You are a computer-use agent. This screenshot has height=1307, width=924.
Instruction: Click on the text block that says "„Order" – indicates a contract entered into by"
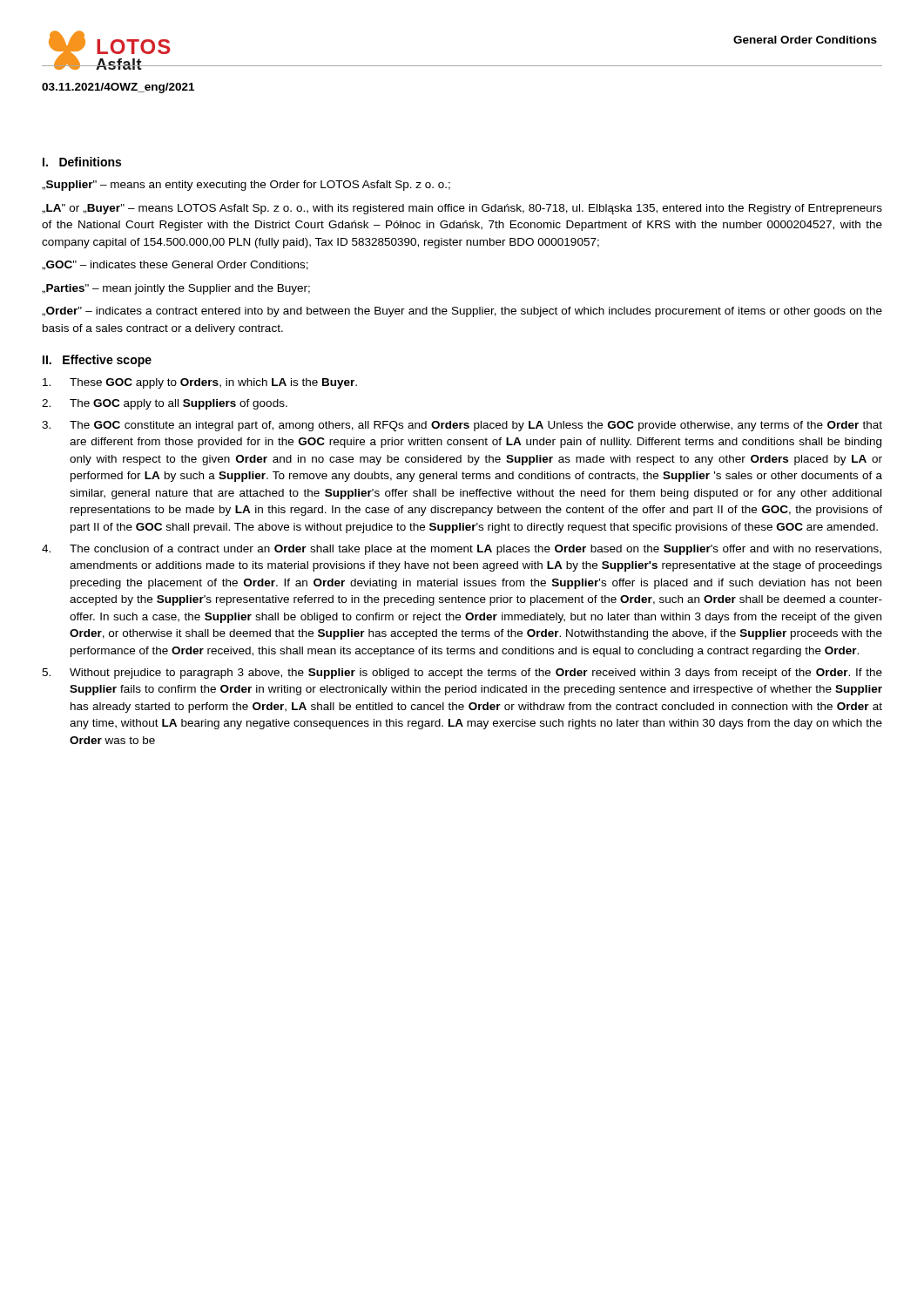coord(462,319)
